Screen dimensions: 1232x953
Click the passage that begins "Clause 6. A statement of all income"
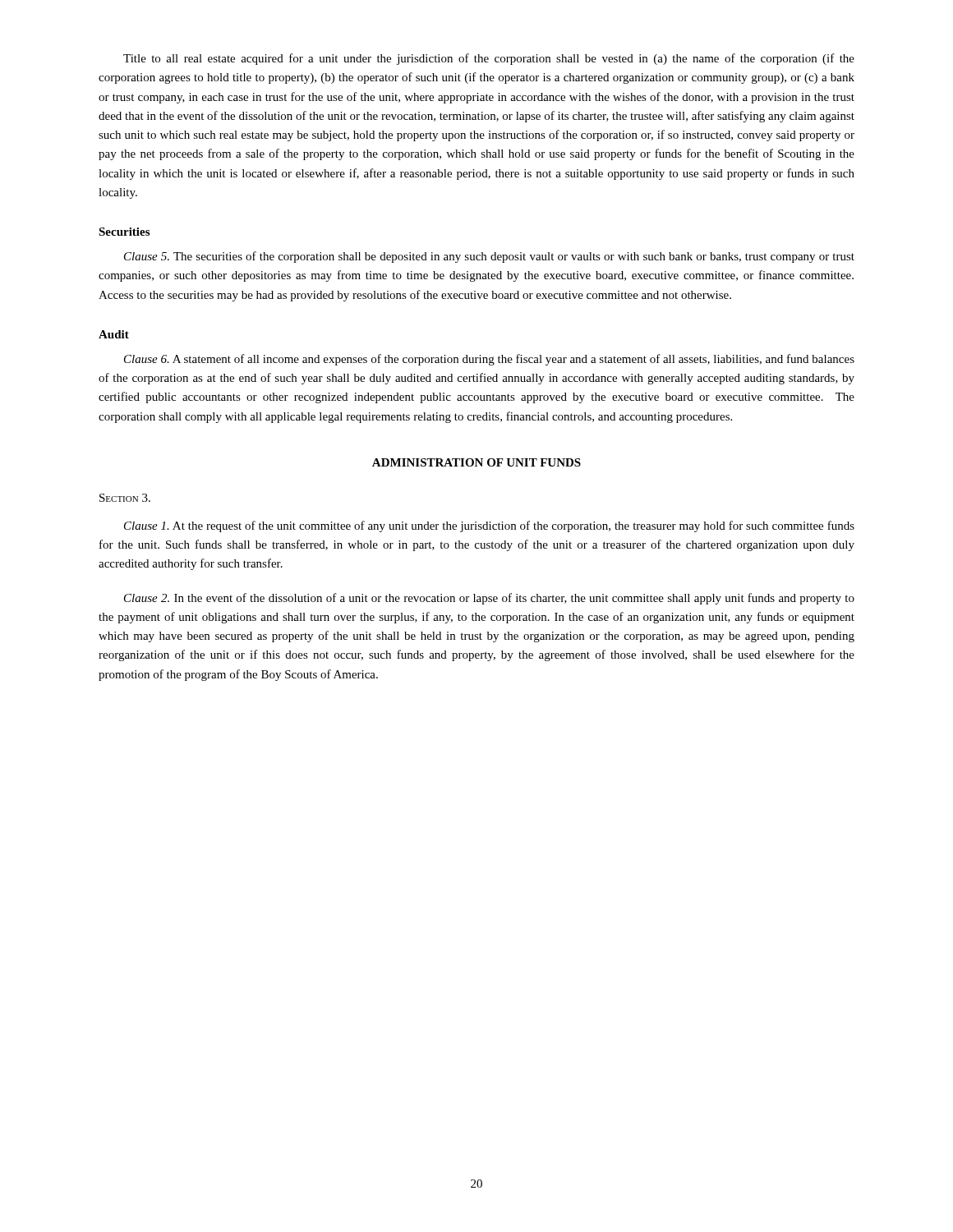tap(476, 388)
